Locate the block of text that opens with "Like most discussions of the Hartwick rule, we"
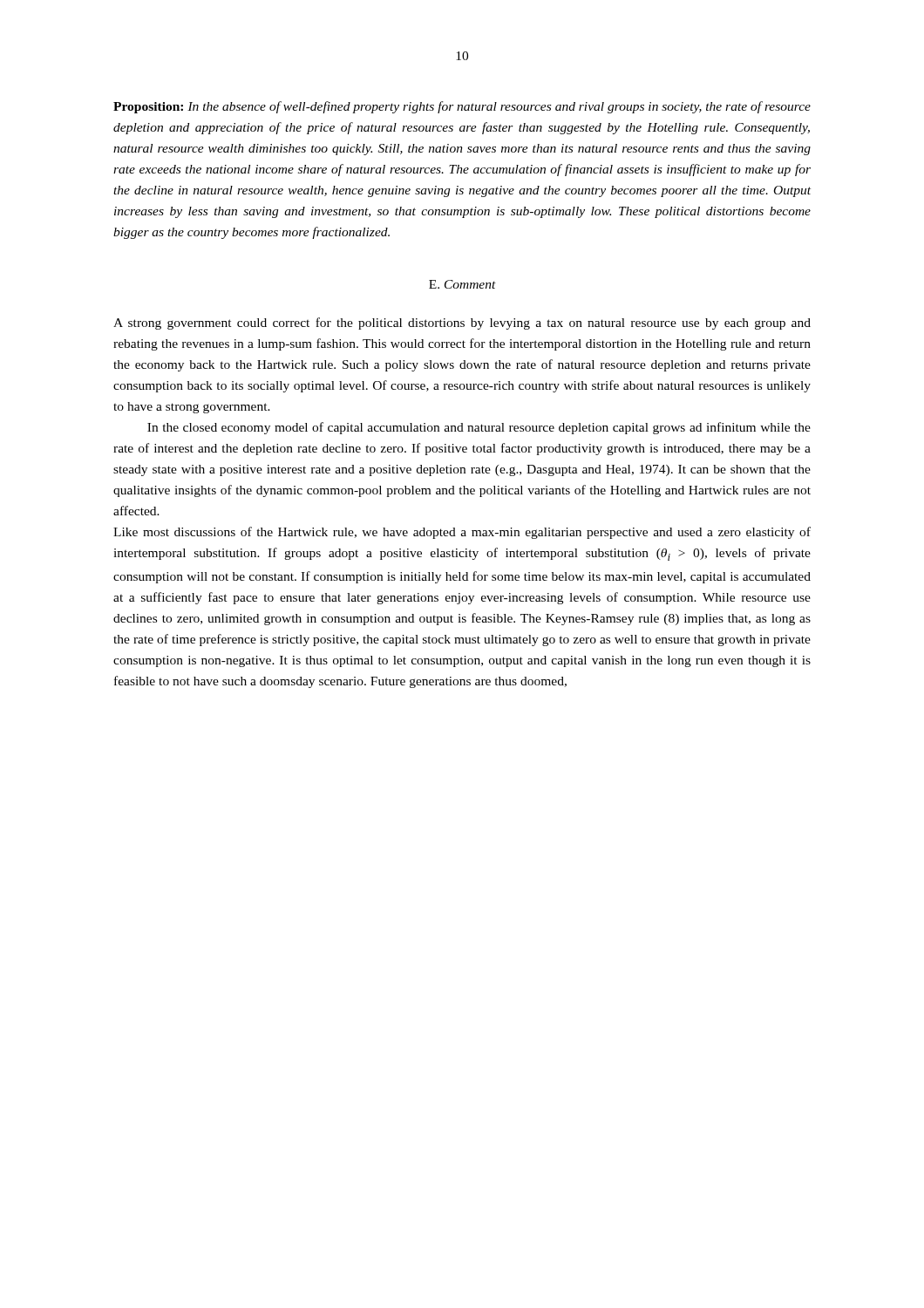The image size is (924, 1308). pyautogui.click(x=462, y=606)
